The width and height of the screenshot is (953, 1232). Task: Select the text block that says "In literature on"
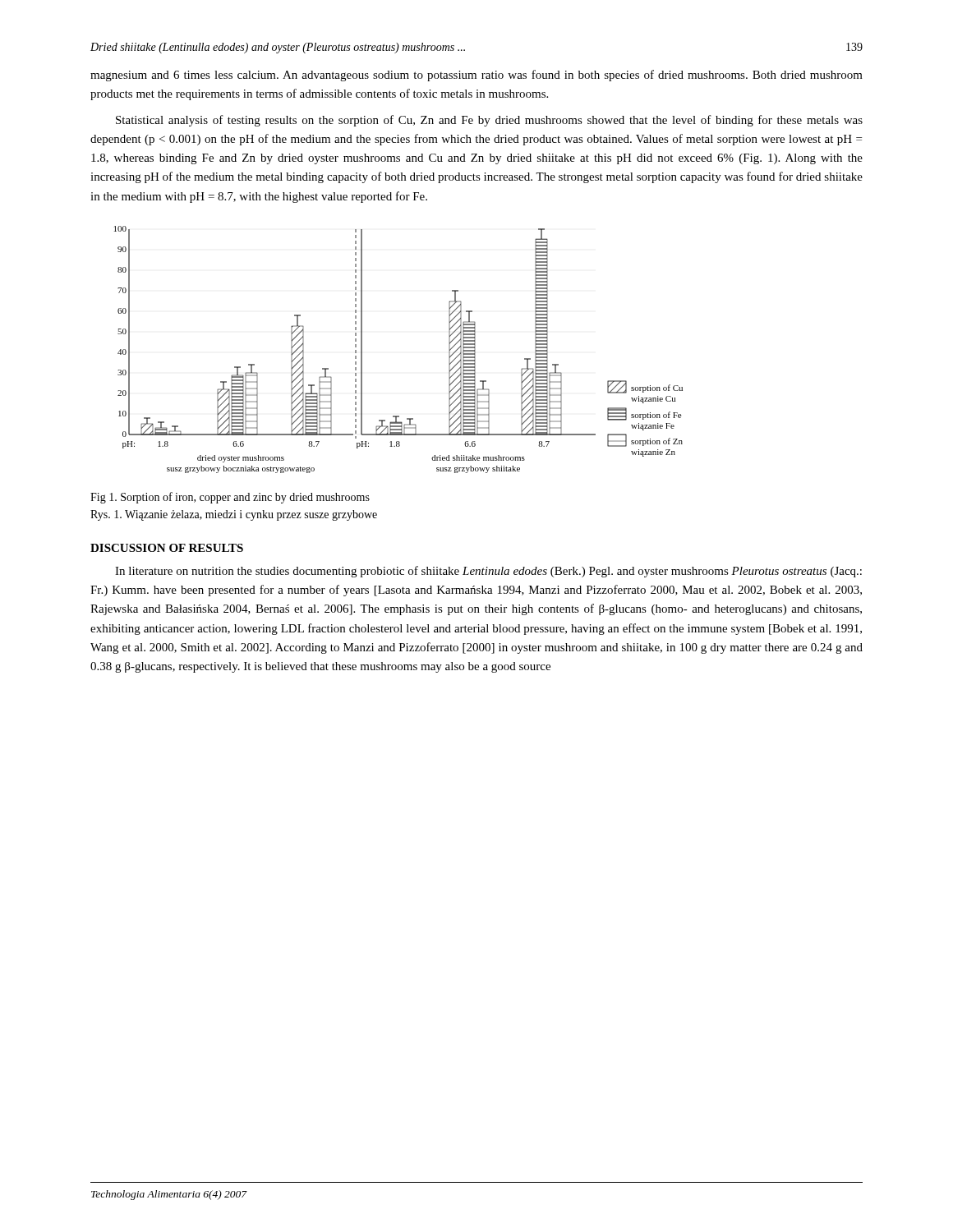476,618
